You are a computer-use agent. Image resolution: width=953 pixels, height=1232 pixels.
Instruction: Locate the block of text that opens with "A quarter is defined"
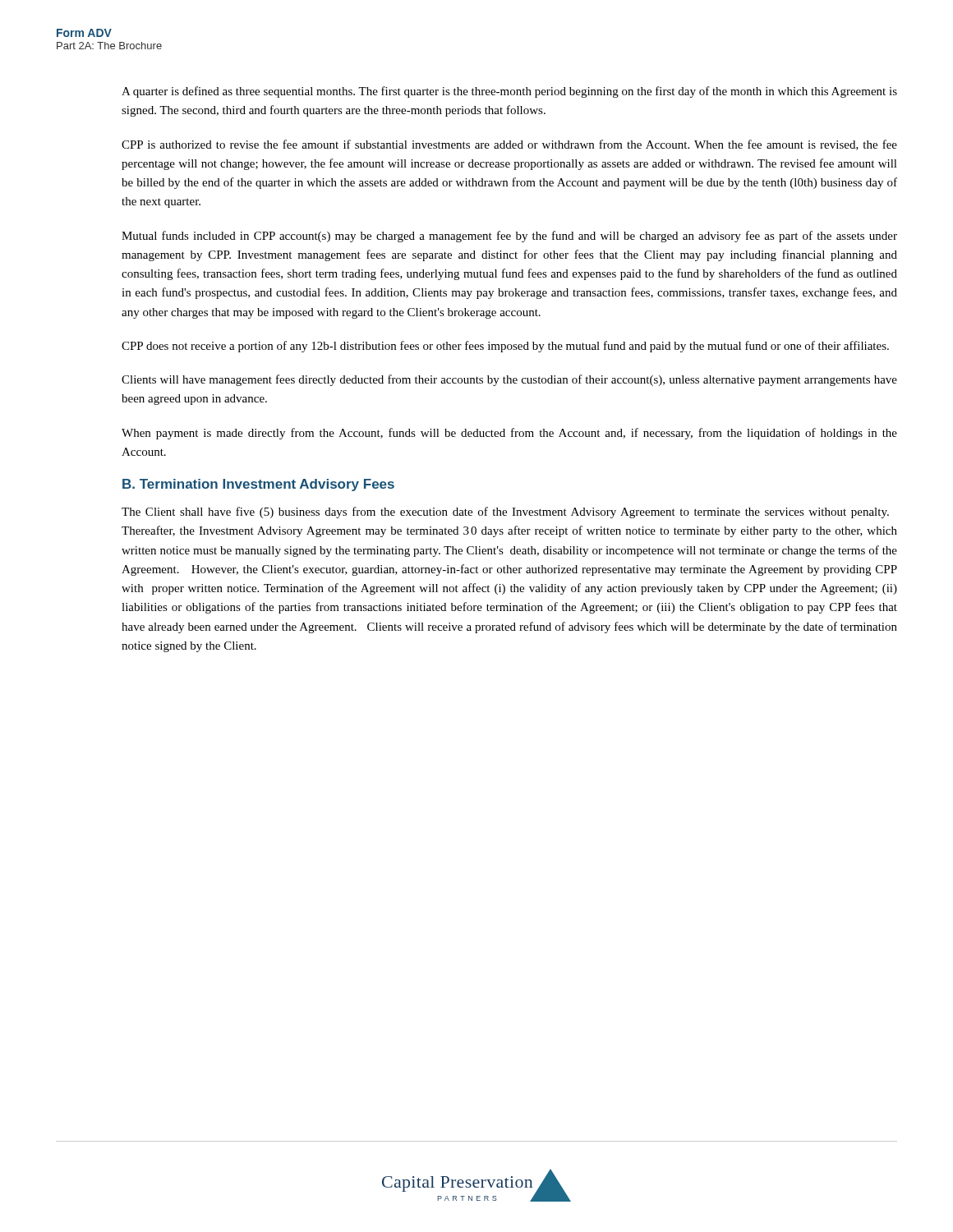tap(509, 101)
